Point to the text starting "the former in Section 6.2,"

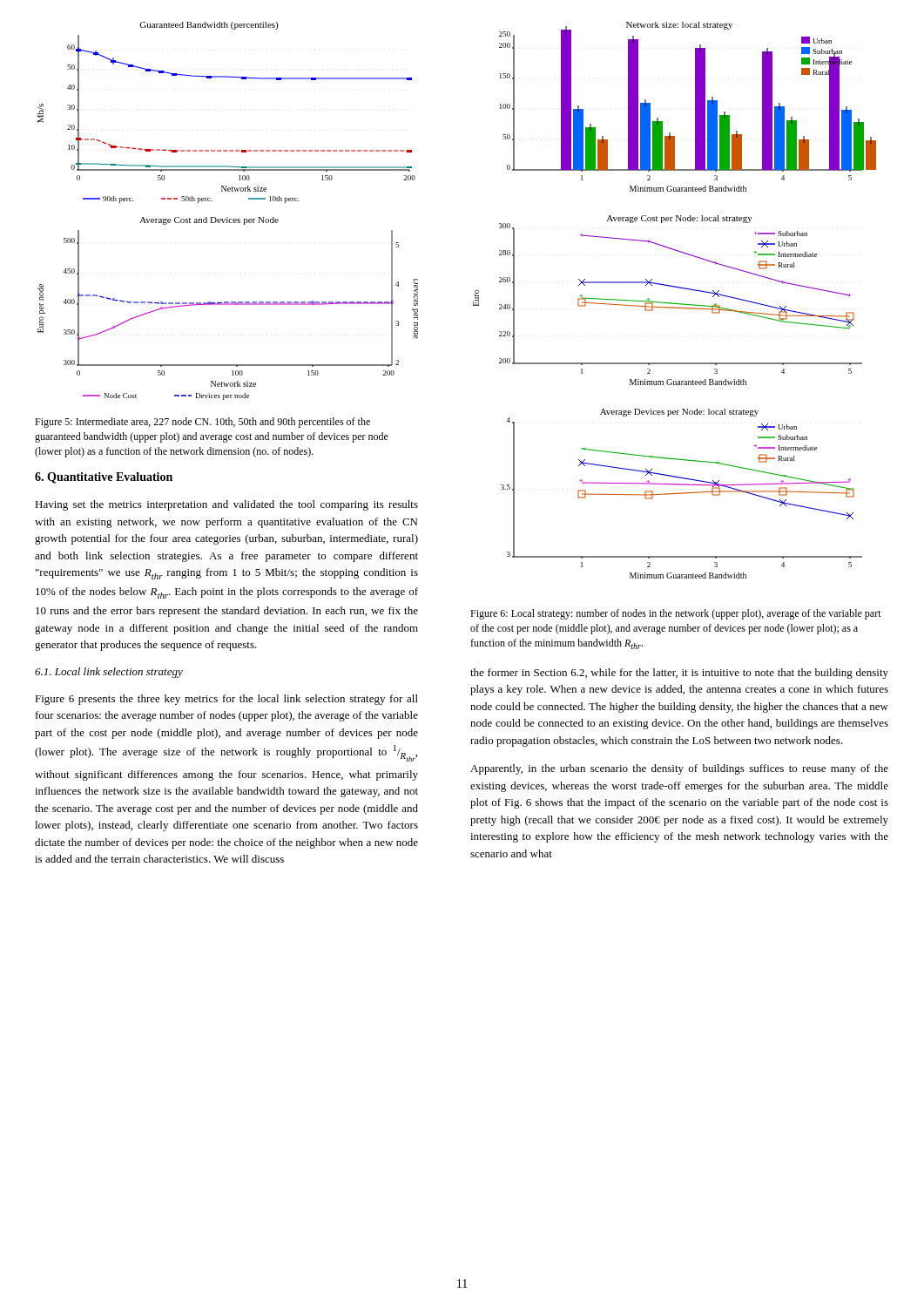(x=679, y=706)
